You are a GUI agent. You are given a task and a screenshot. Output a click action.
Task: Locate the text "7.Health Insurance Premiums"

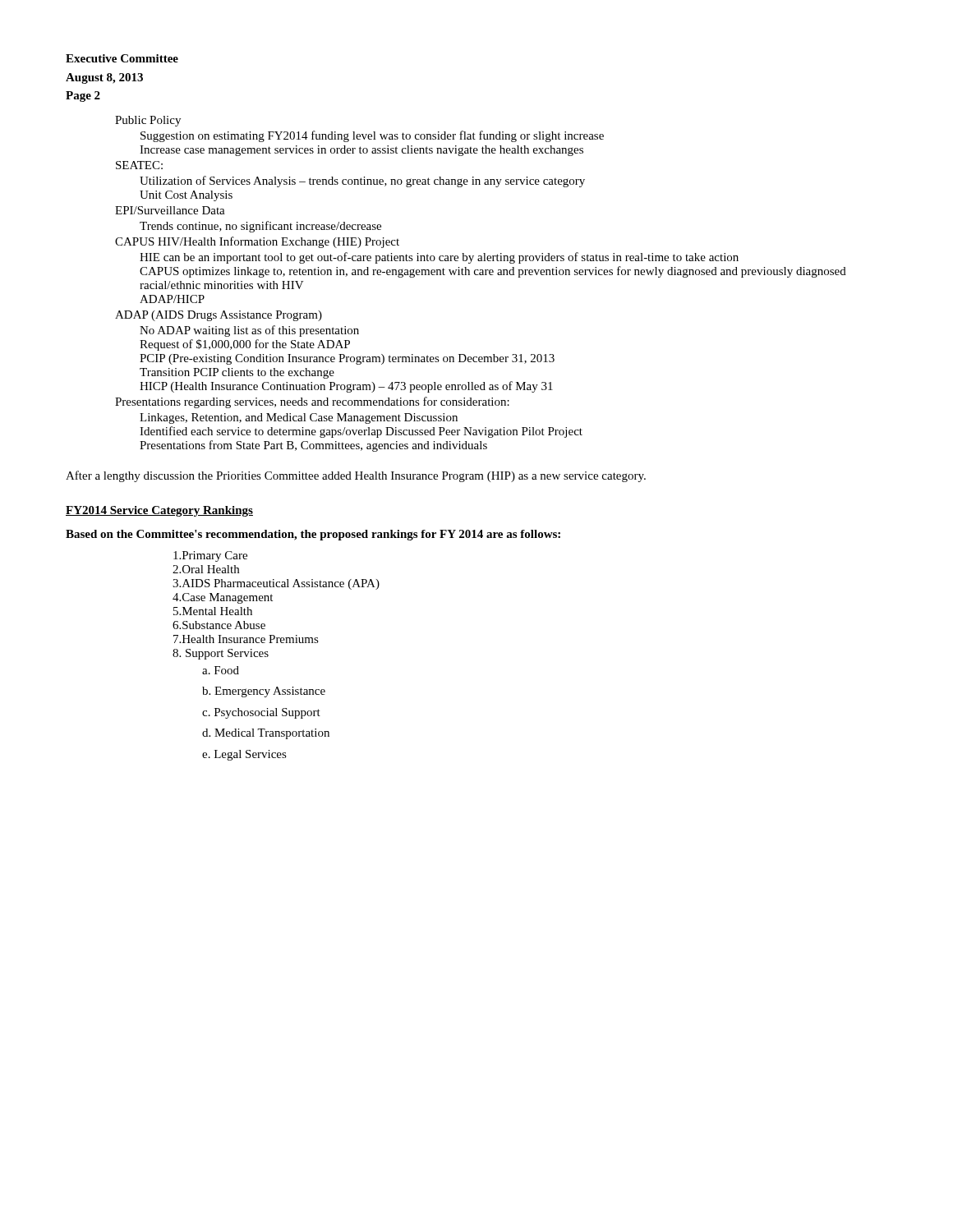tap(246, 639)
